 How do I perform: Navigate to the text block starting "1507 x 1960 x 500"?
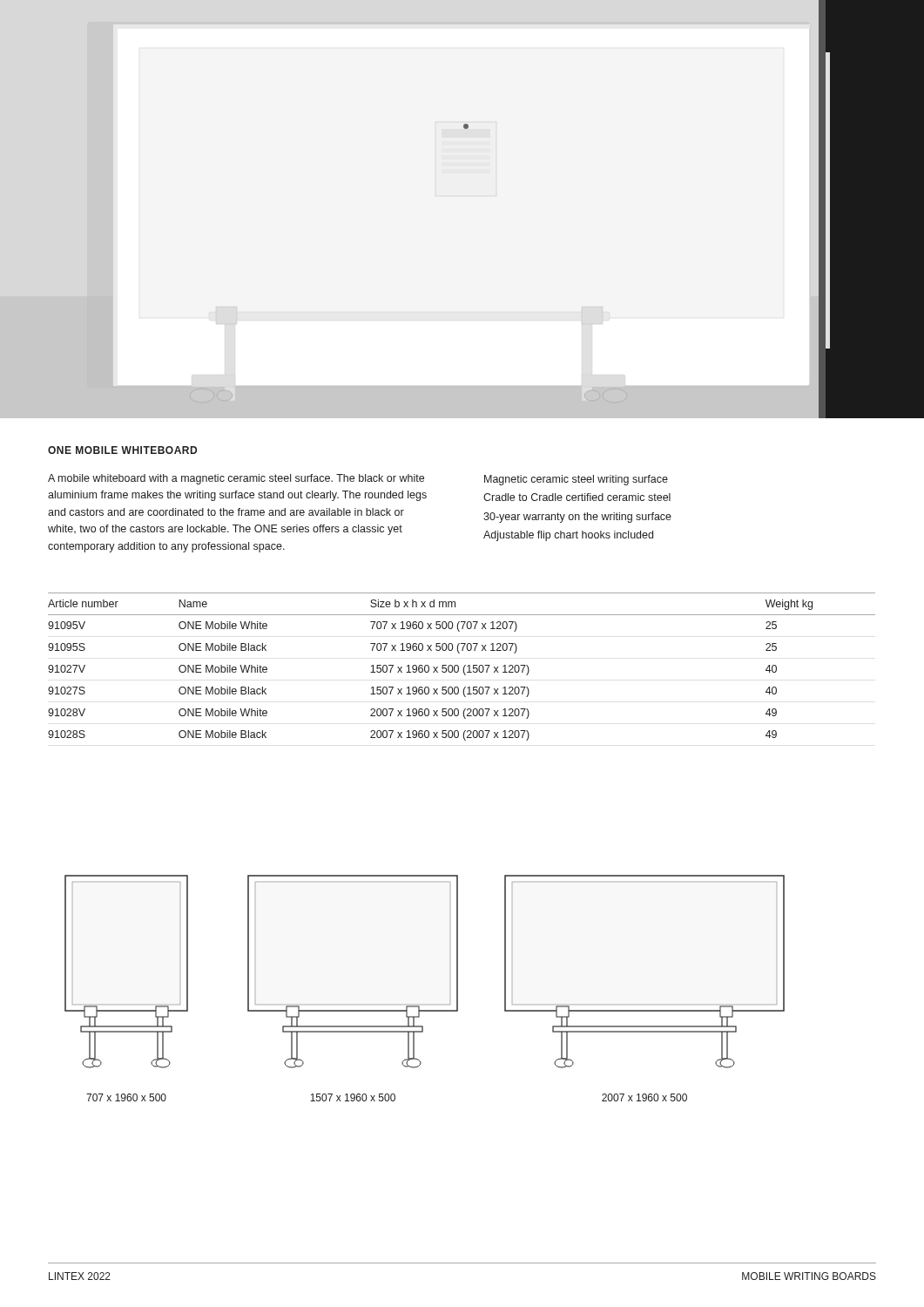coord(353,1098)
